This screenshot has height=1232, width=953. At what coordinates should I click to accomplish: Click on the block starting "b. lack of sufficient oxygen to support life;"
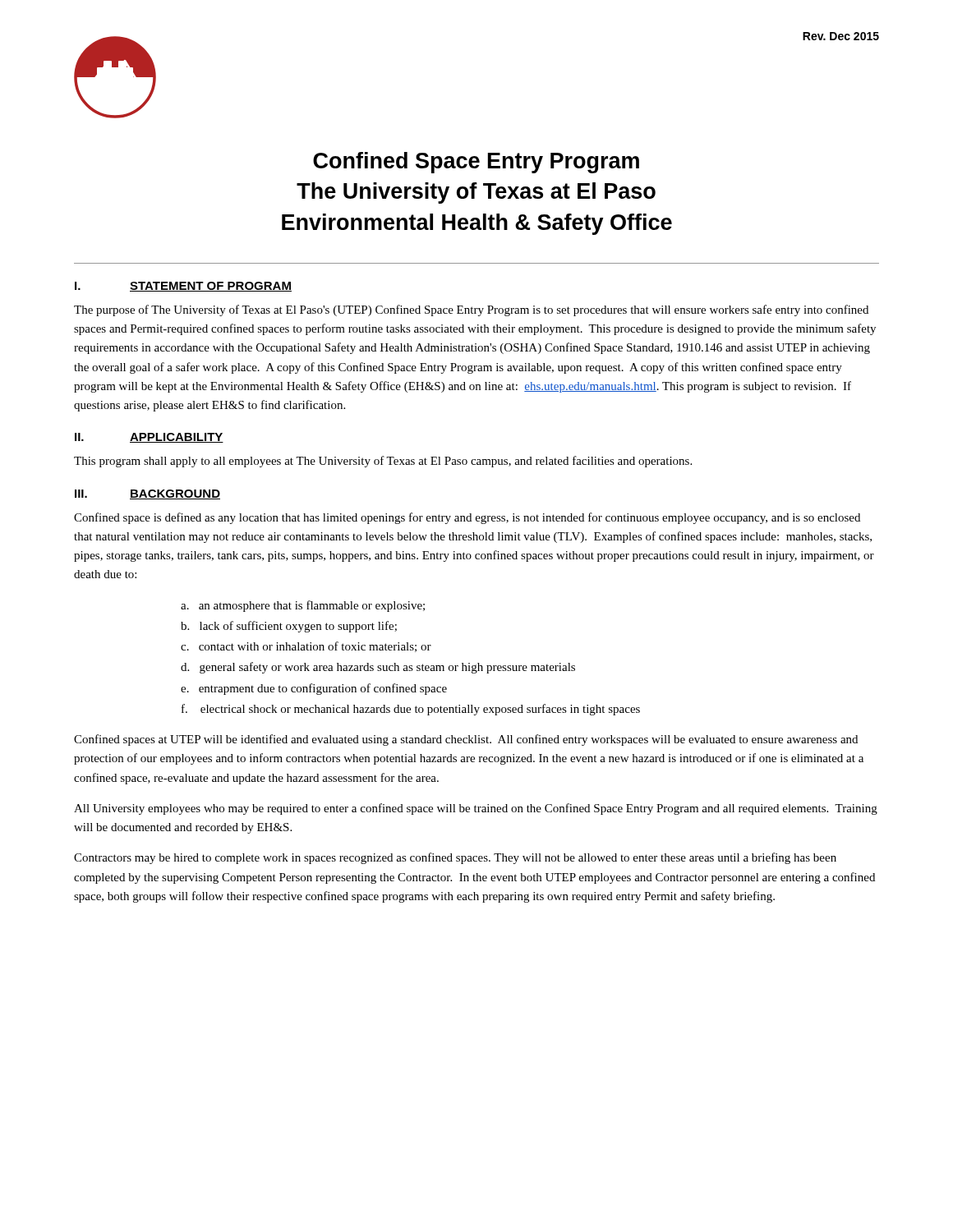point(289,626)
